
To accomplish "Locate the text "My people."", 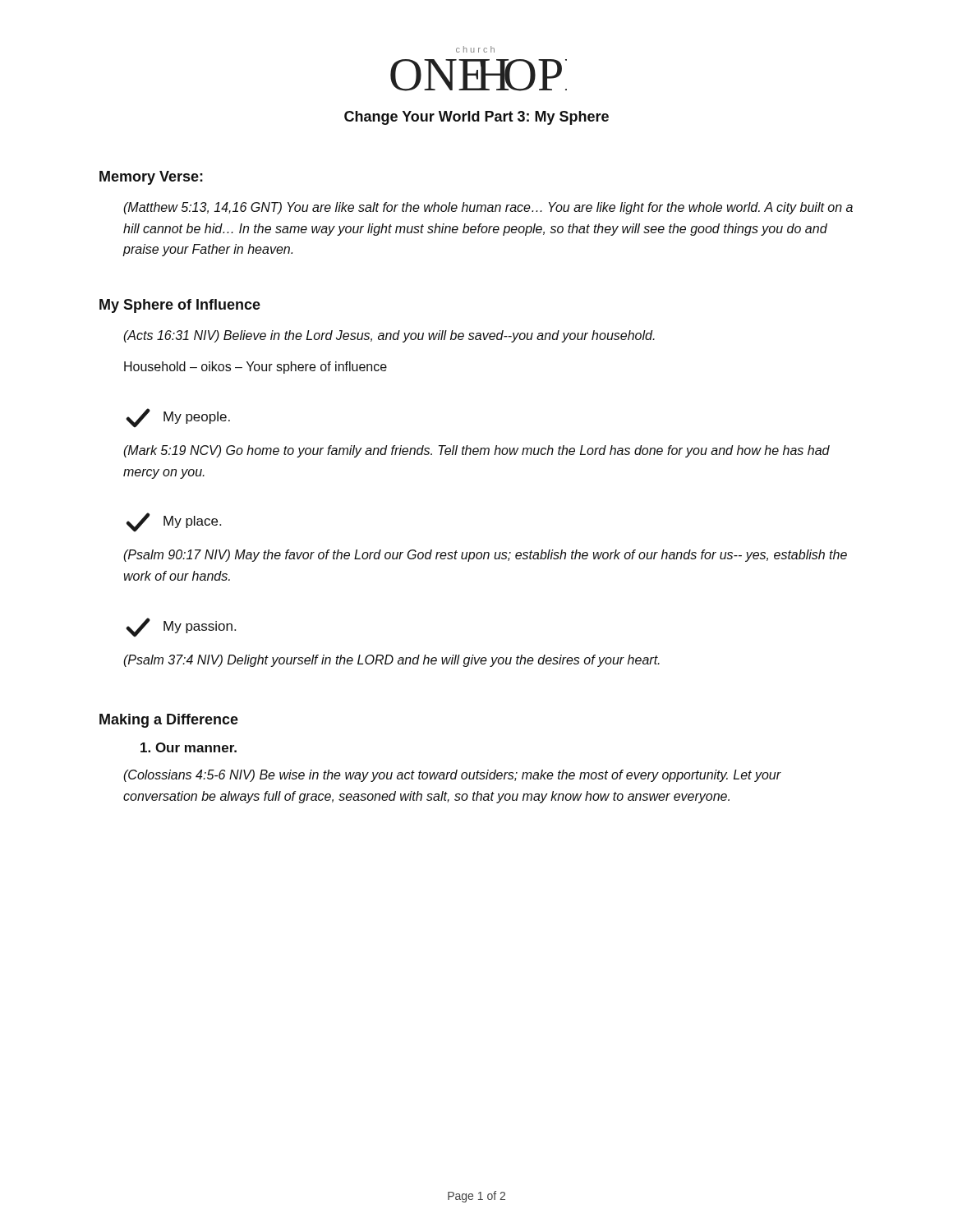I will pyautogui.click(x=177, y=417).
